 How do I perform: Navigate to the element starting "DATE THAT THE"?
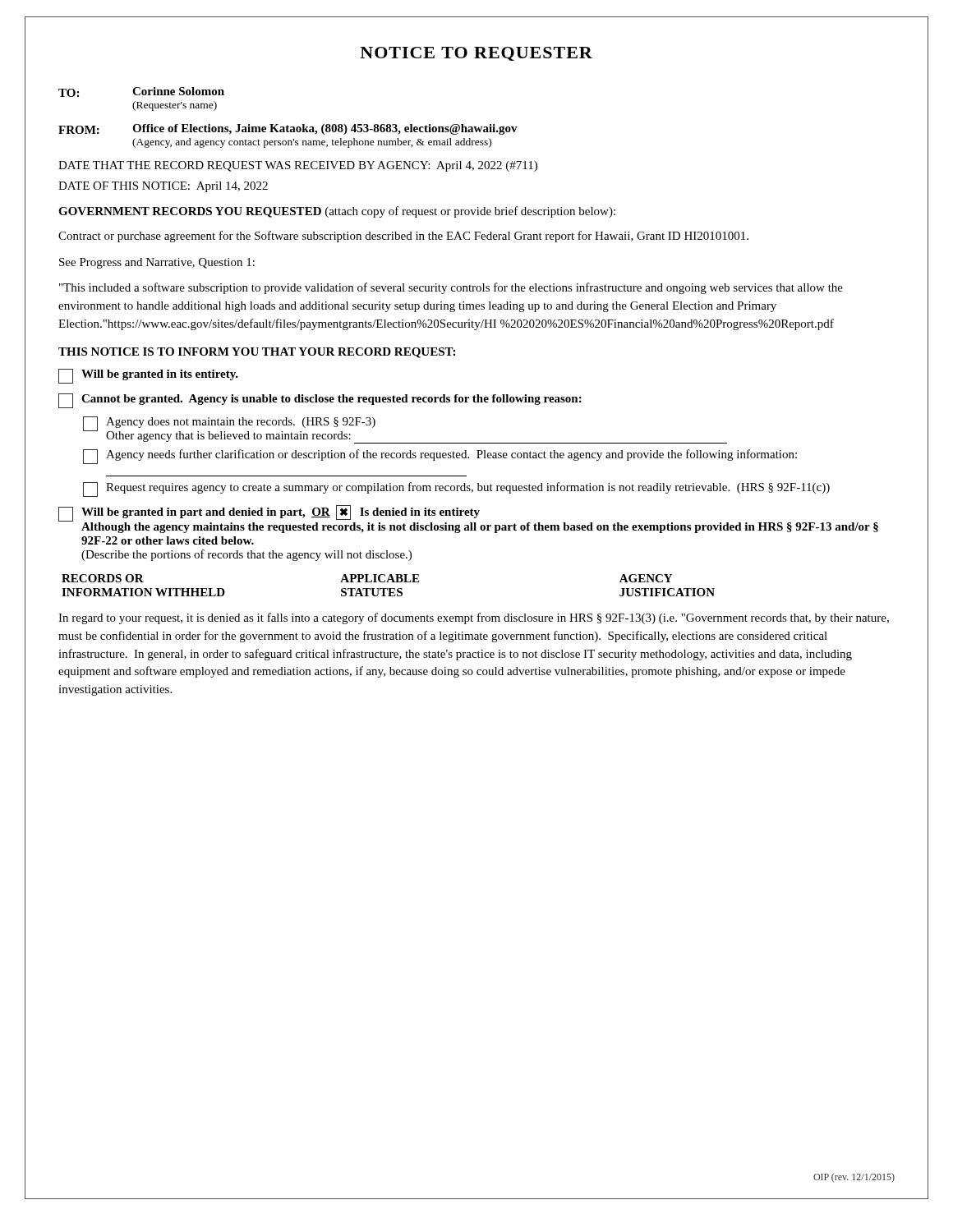(298, 165)
